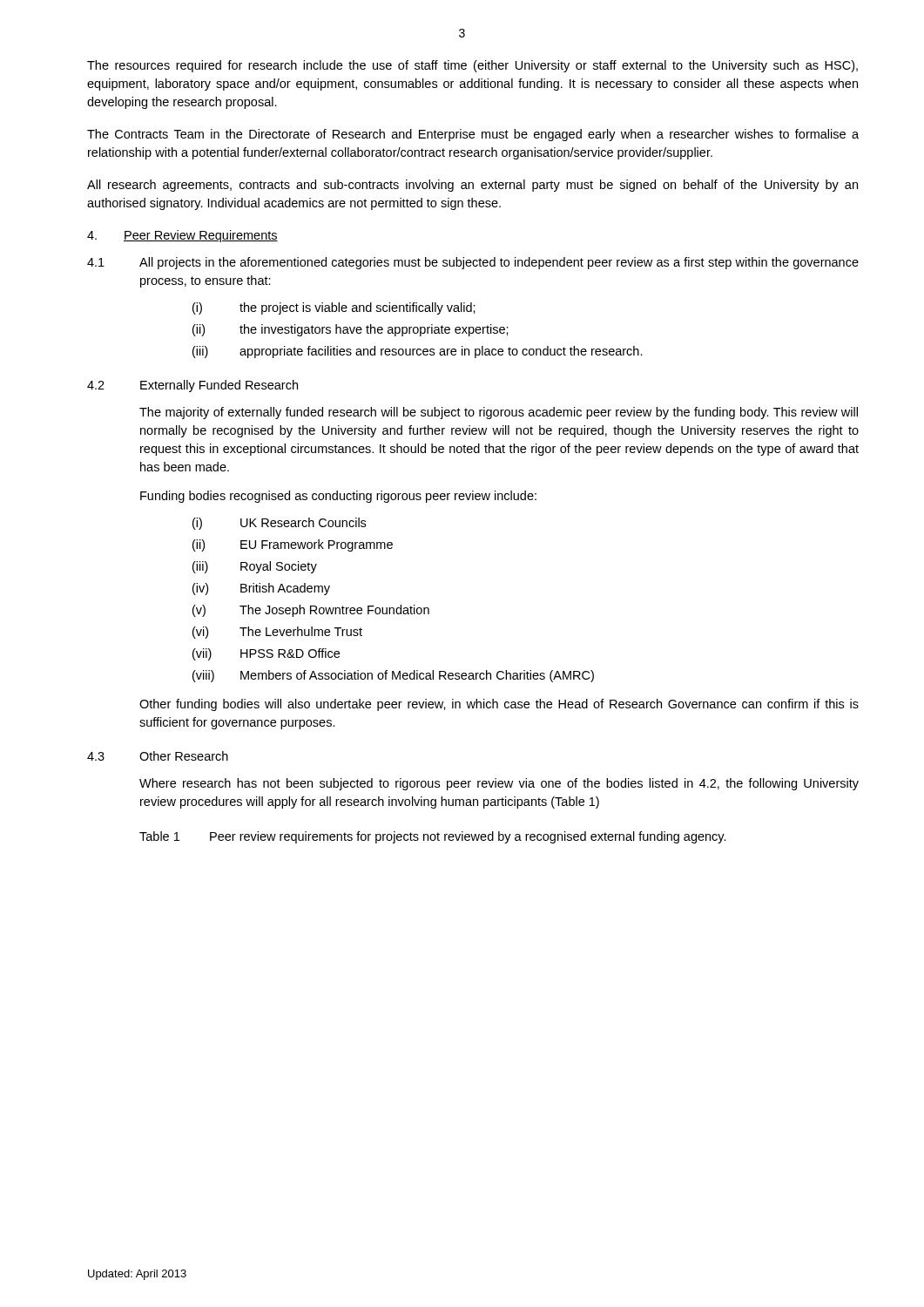
Task: Locate the region starting "(i) UK Research Councils"
Action: [x=279, y=524]
